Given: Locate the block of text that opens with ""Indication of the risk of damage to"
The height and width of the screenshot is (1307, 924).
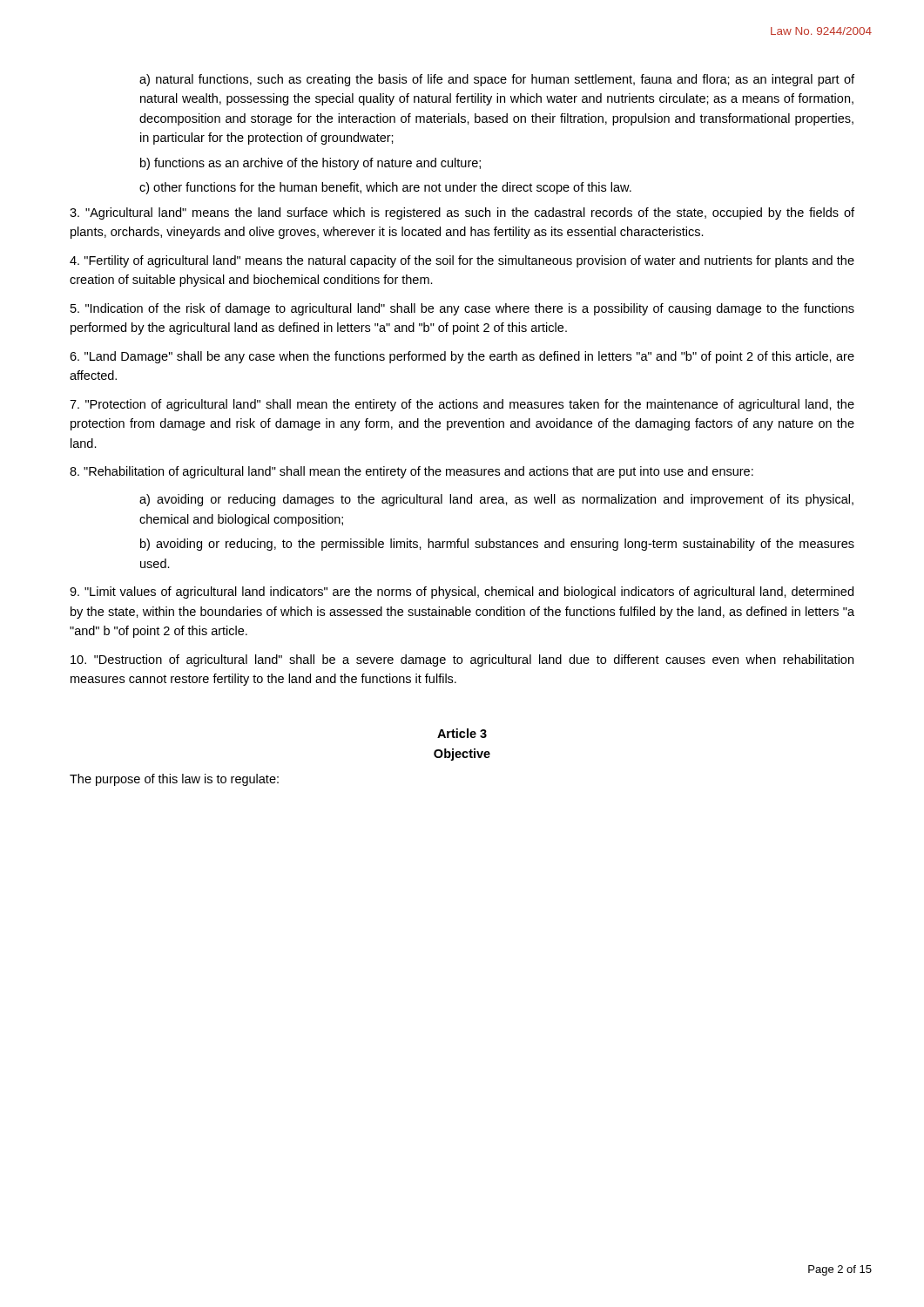Looking at the screenshot, I should [x=462, y=318].
